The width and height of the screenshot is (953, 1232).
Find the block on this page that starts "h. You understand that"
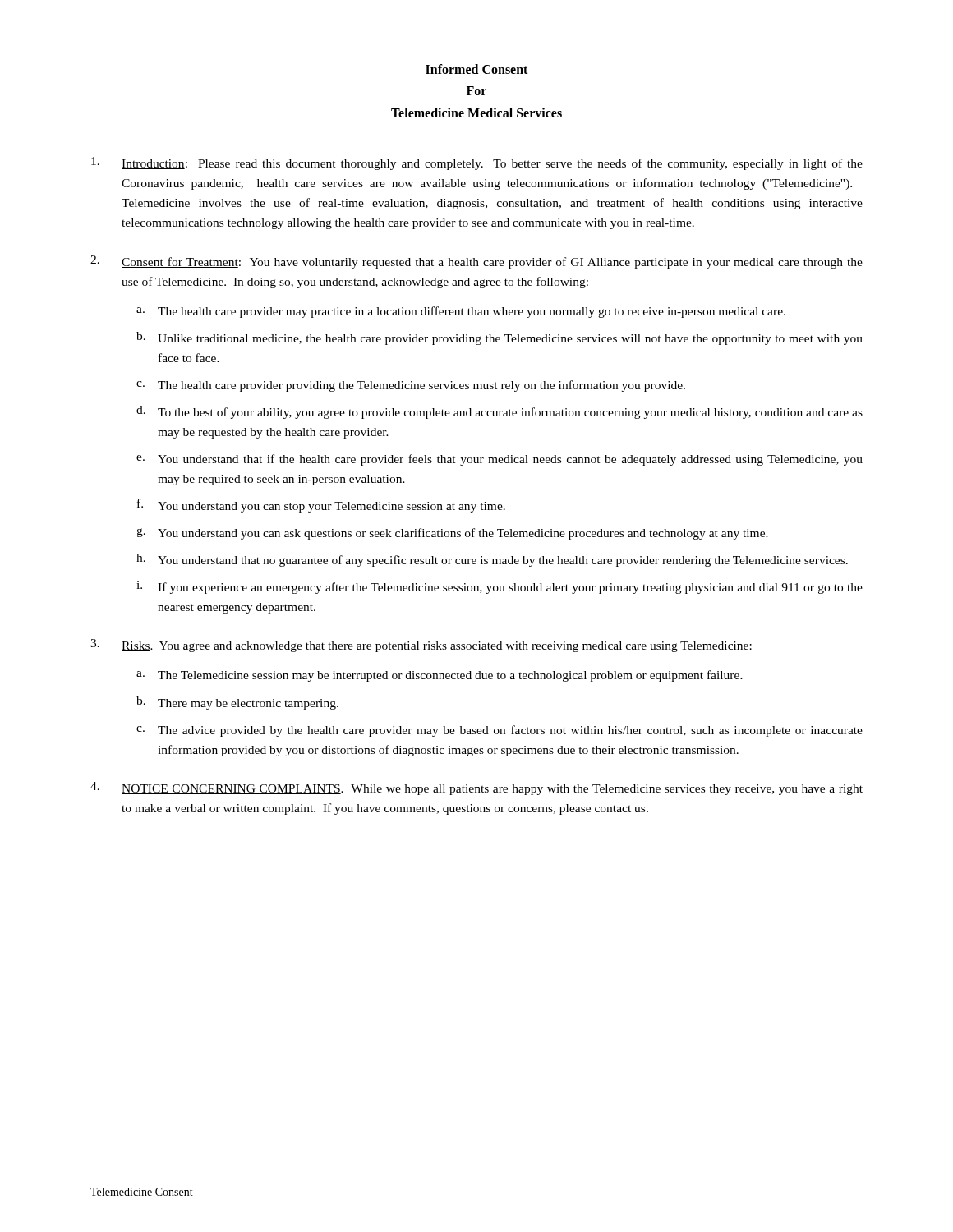(500, 560)
